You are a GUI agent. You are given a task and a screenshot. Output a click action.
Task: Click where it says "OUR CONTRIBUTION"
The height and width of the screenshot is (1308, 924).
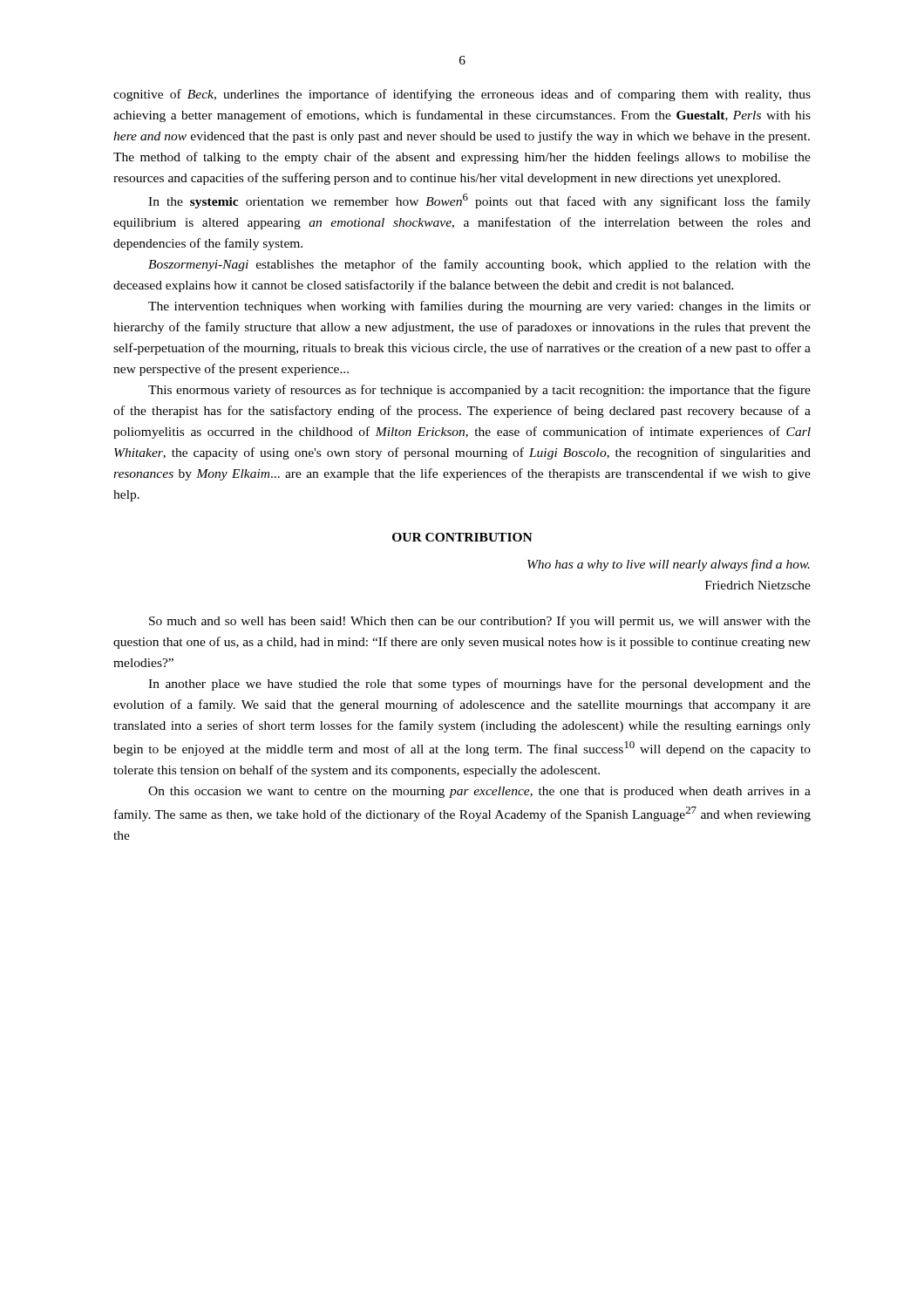tap(462, 537)
